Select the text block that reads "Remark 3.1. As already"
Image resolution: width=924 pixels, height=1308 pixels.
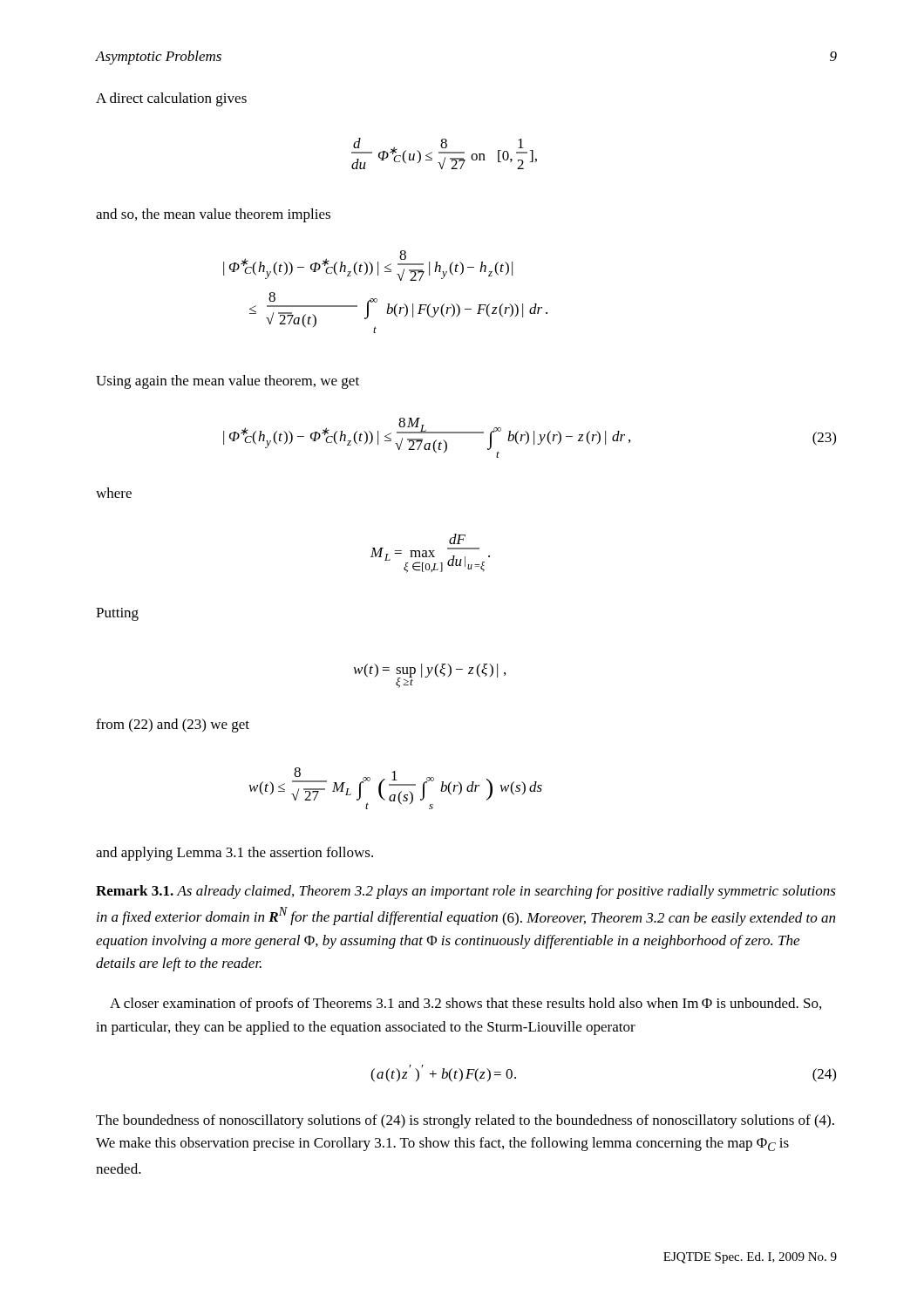tap(466, 927)
